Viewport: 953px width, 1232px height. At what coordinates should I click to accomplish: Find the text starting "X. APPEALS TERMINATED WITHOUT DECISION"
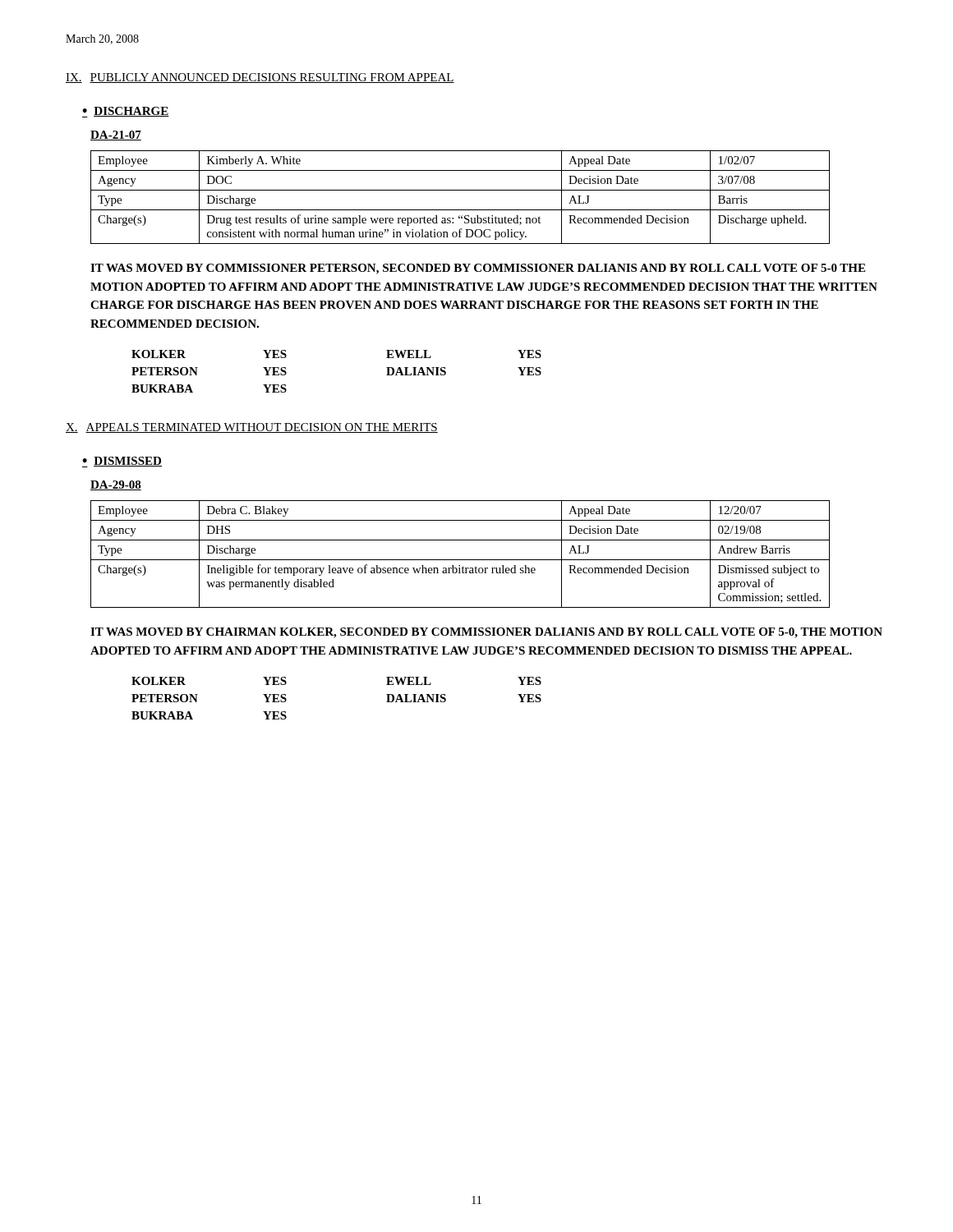point(252,428)
